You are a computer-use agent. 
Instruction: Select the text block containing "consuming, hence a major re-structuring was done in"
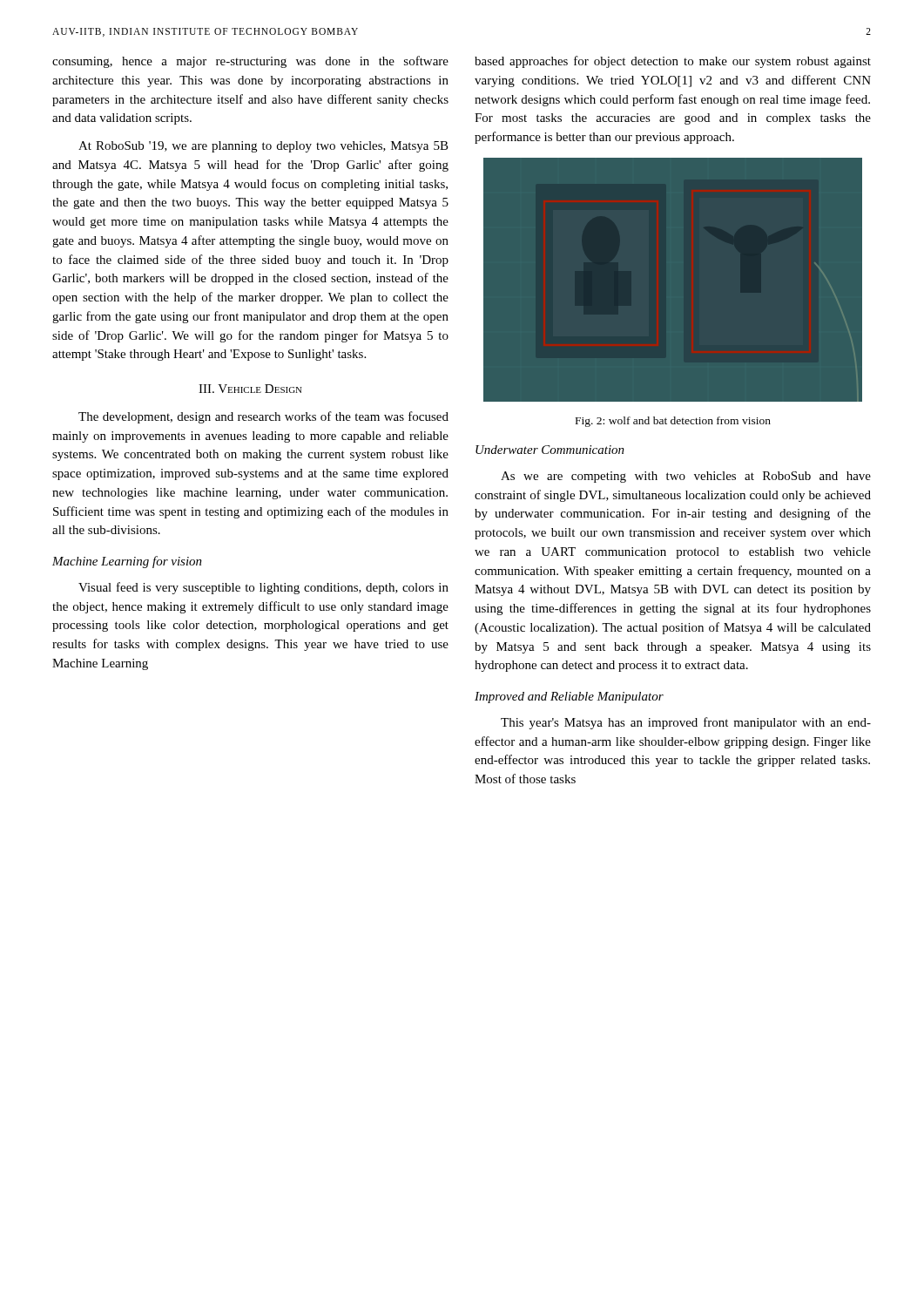tap(250, 90)
